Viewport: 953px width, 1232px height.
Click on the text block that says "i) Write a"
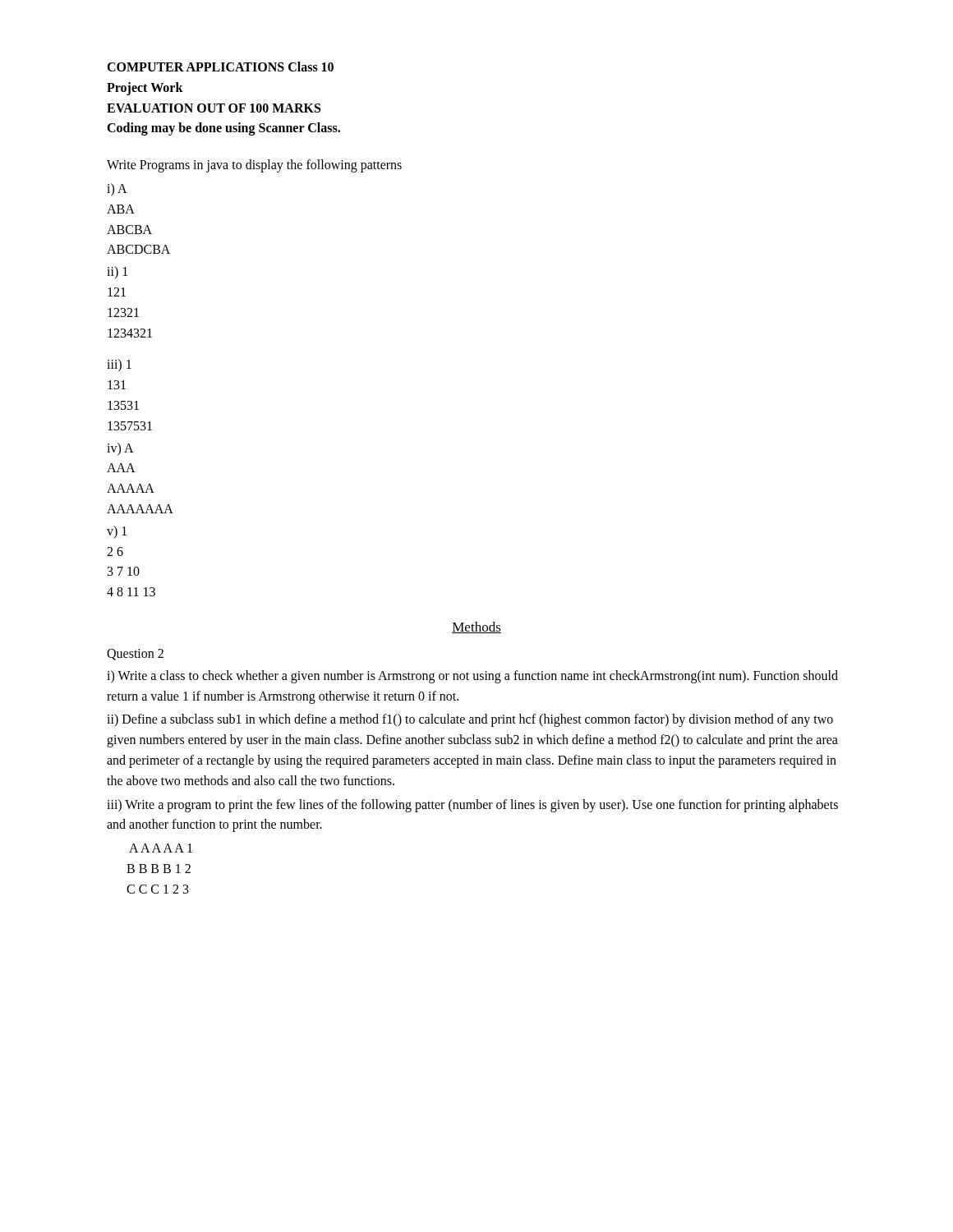click(x=472, y=685)
